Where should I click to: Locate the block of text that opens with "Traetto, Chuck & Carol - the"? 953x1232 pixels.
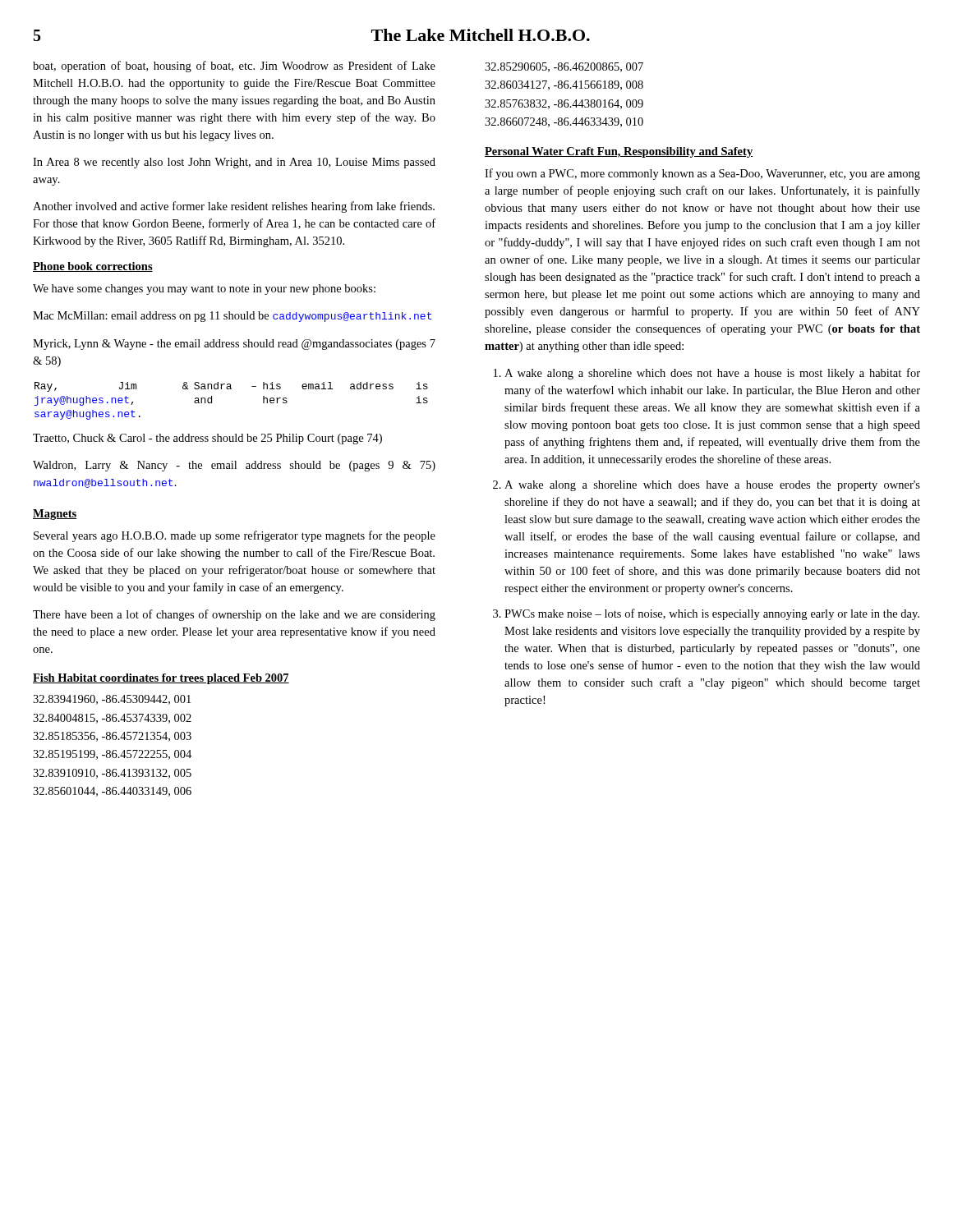pyautogui.click(x=234, y=438)
